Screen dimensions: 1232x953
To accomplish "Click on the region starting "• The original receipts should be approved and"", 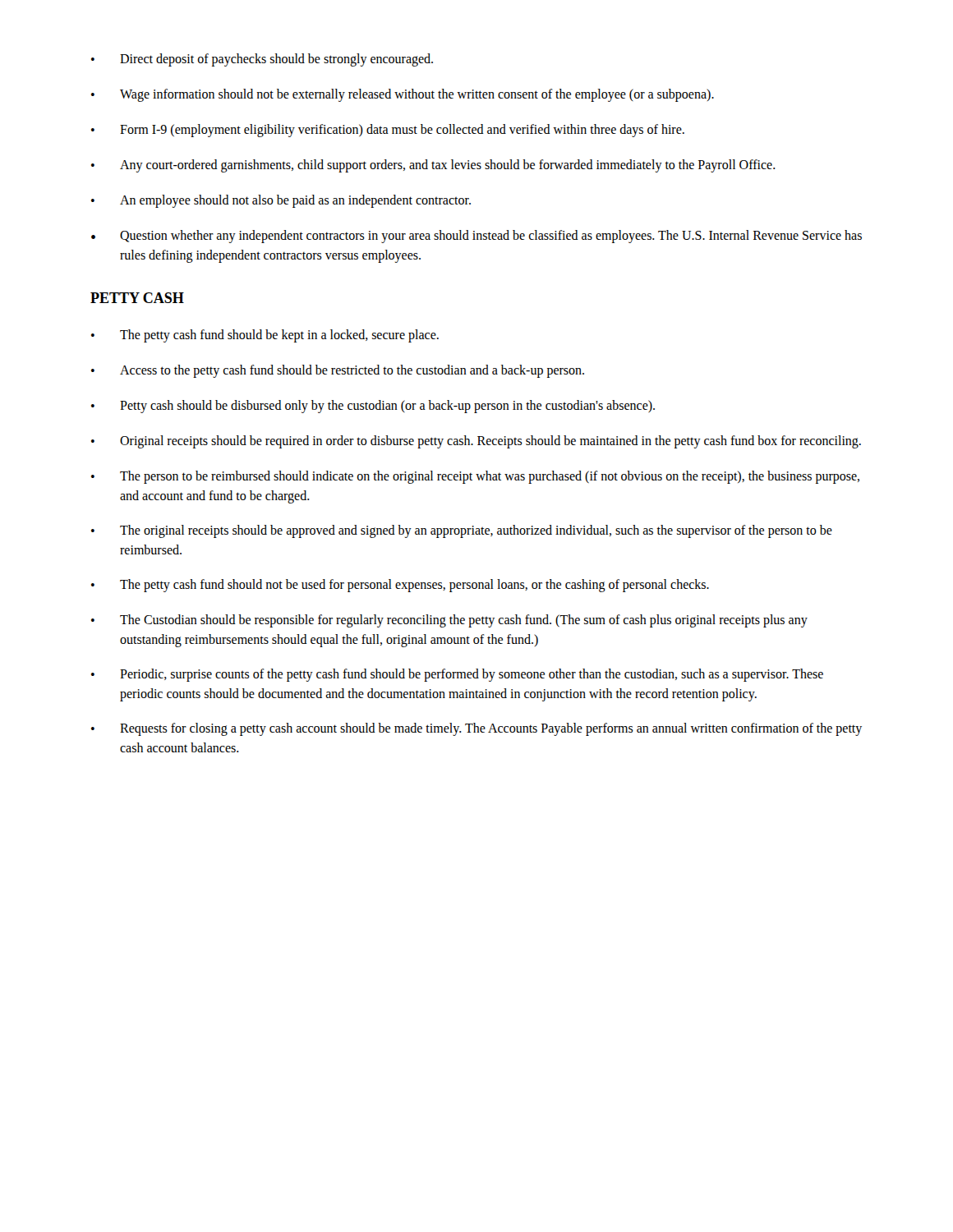I will coord(476,540).
